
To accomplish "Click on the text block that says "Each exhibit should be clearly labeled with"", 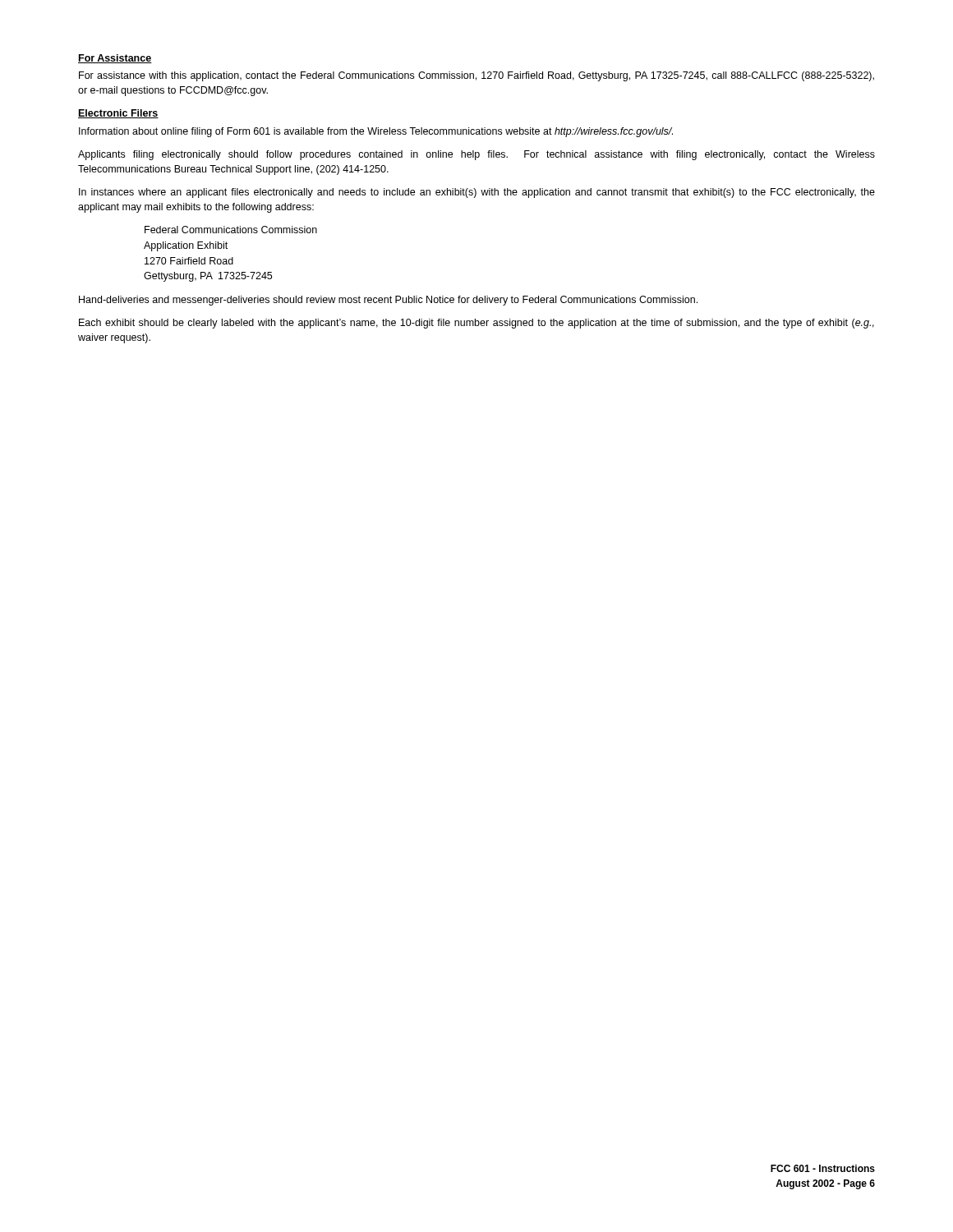I will (476, 330).
